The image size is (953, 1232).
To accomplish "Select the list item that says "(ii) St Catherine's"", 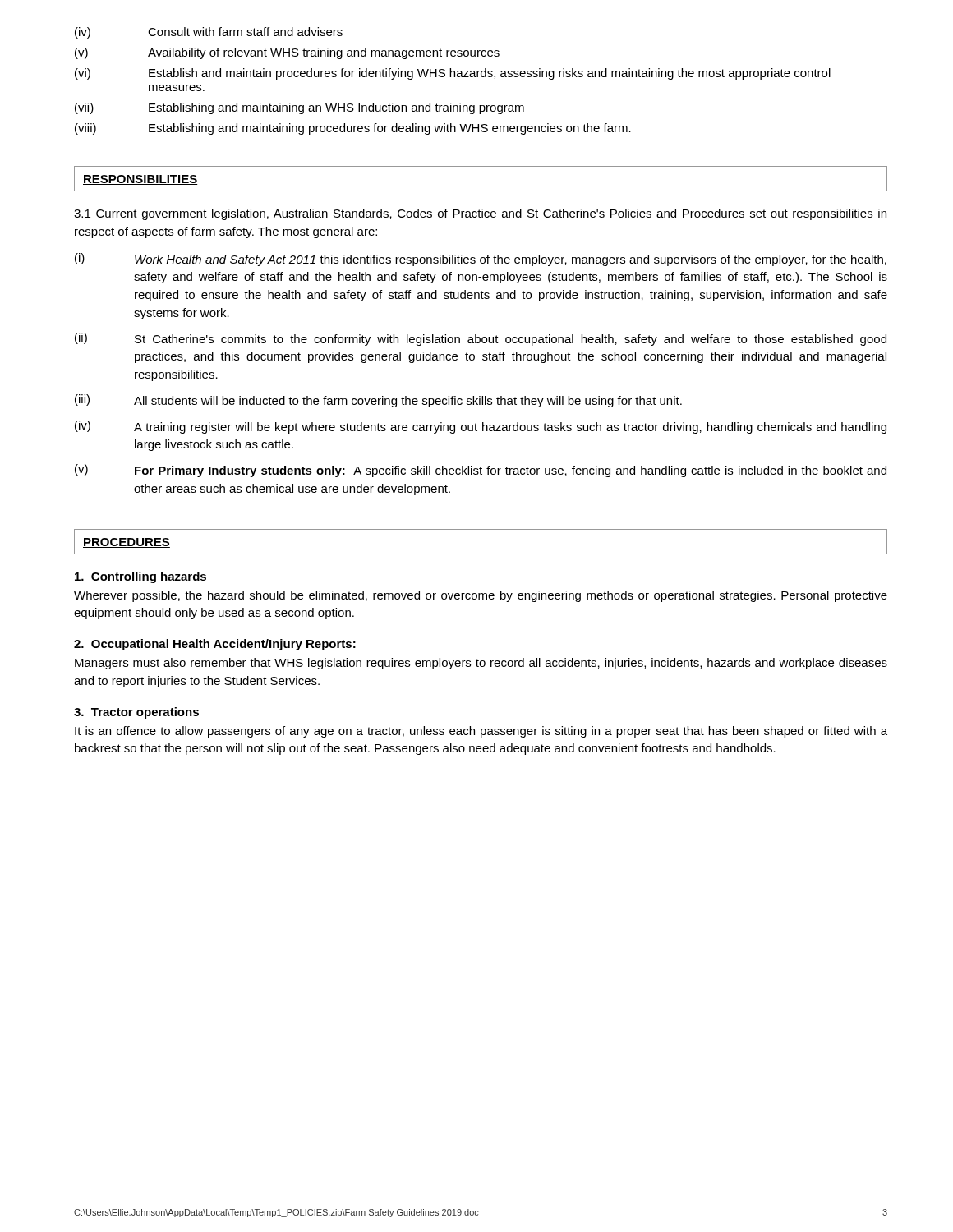I will [x=481, y=357].
